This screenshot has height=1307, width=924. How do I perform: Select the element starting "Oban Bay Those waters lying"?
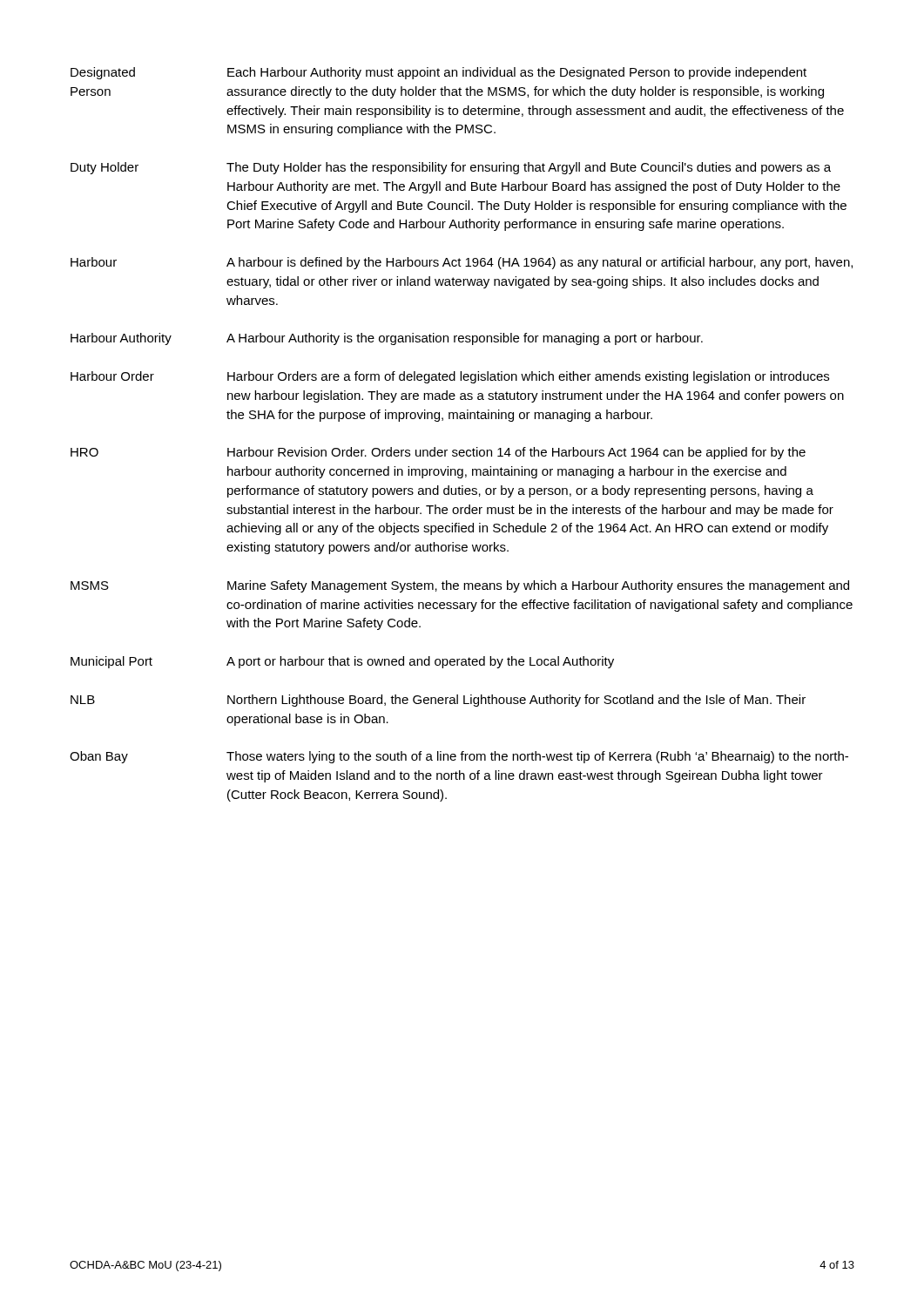click(x=462, y=775)
